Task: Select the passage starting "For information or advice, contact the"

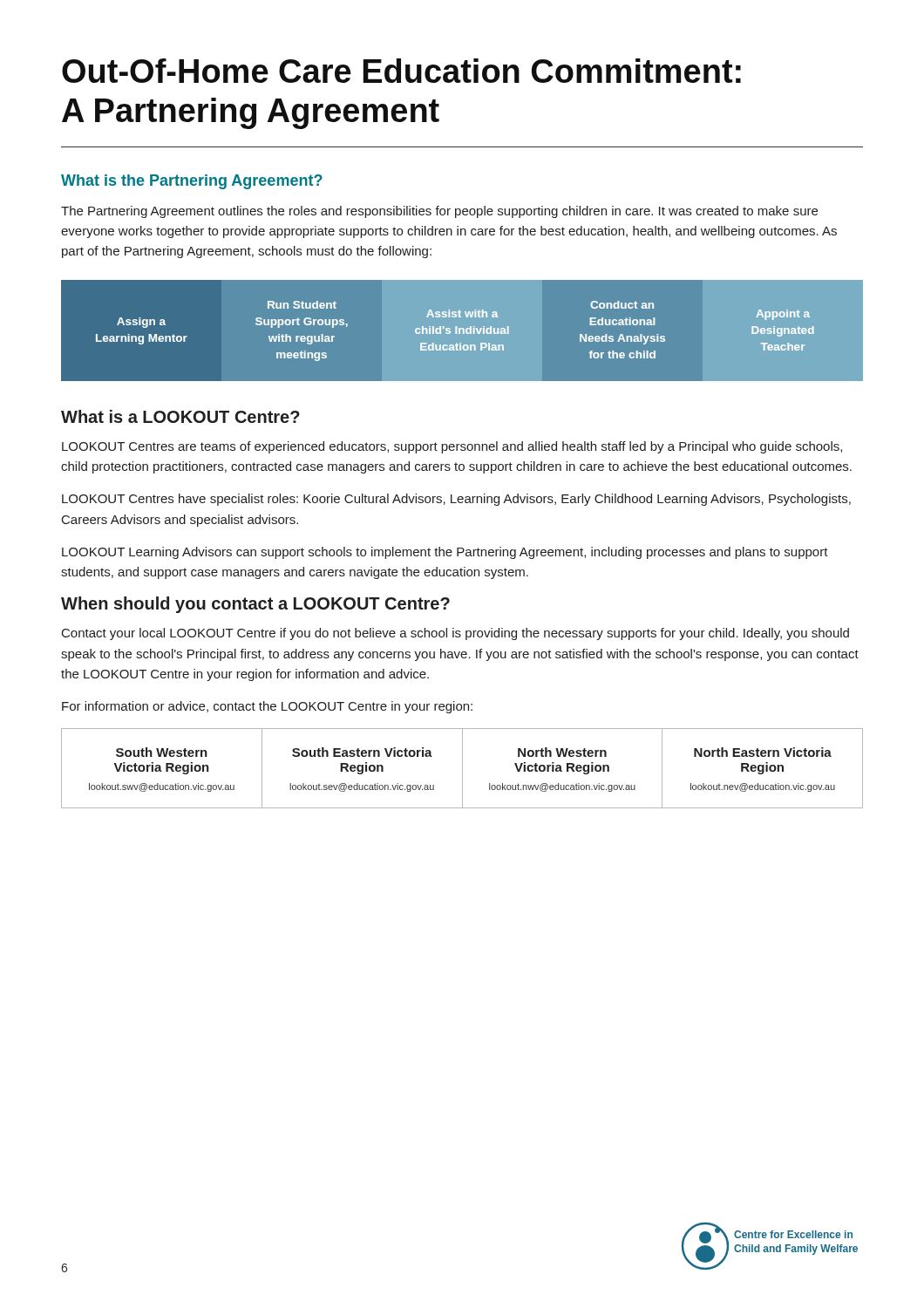Action: (x=267, y=706)
